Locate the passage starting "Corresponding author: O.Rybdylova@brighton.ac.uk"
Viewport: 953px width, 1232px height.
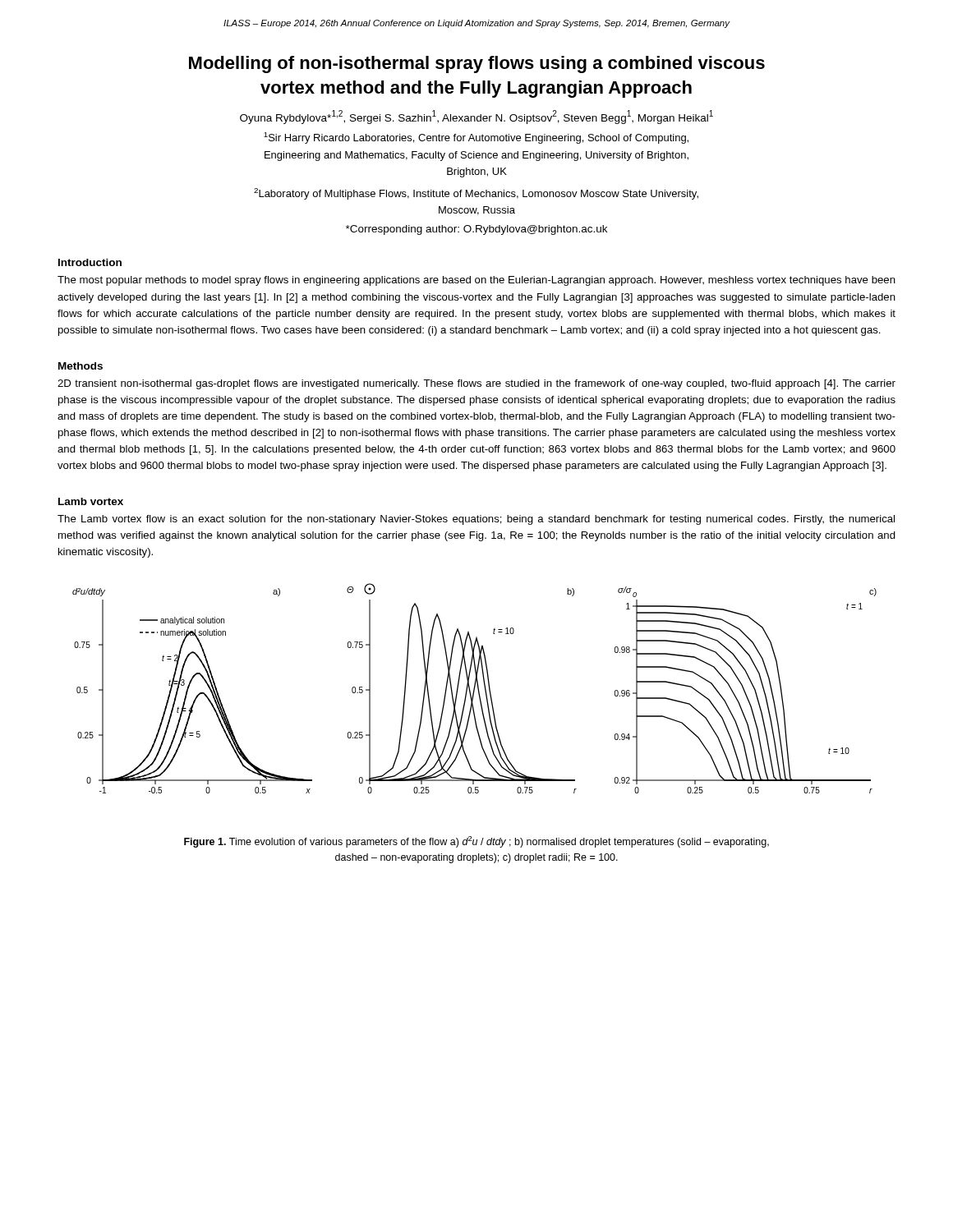476,229
